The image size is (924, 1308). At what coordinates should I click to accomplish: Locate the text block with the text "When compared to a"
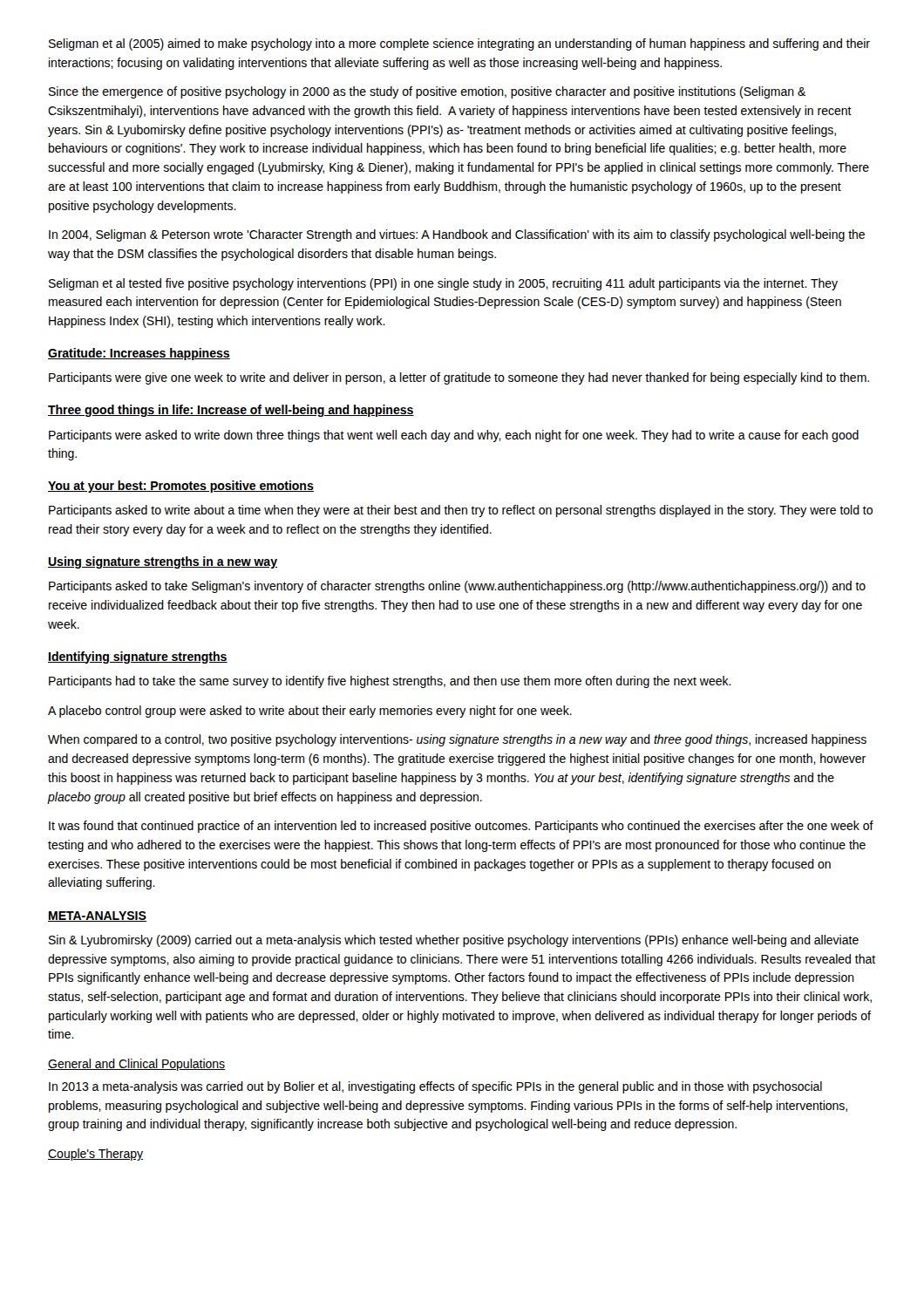[x=457, y=768]
